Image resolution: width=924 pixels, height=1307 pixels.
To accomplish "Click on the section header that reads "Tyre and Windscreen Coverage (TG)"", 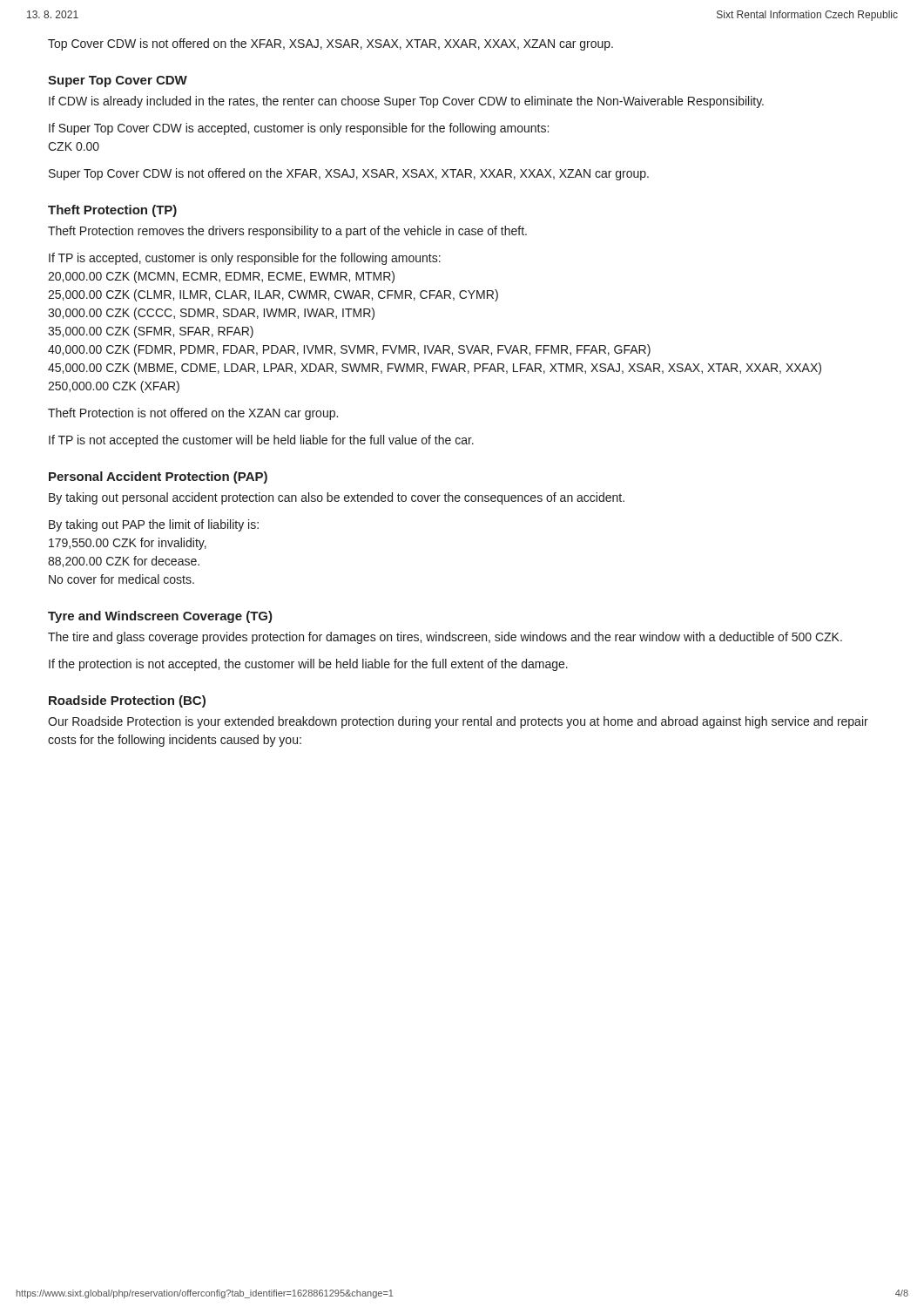I will pyautogui.click(x=160, y=616).
